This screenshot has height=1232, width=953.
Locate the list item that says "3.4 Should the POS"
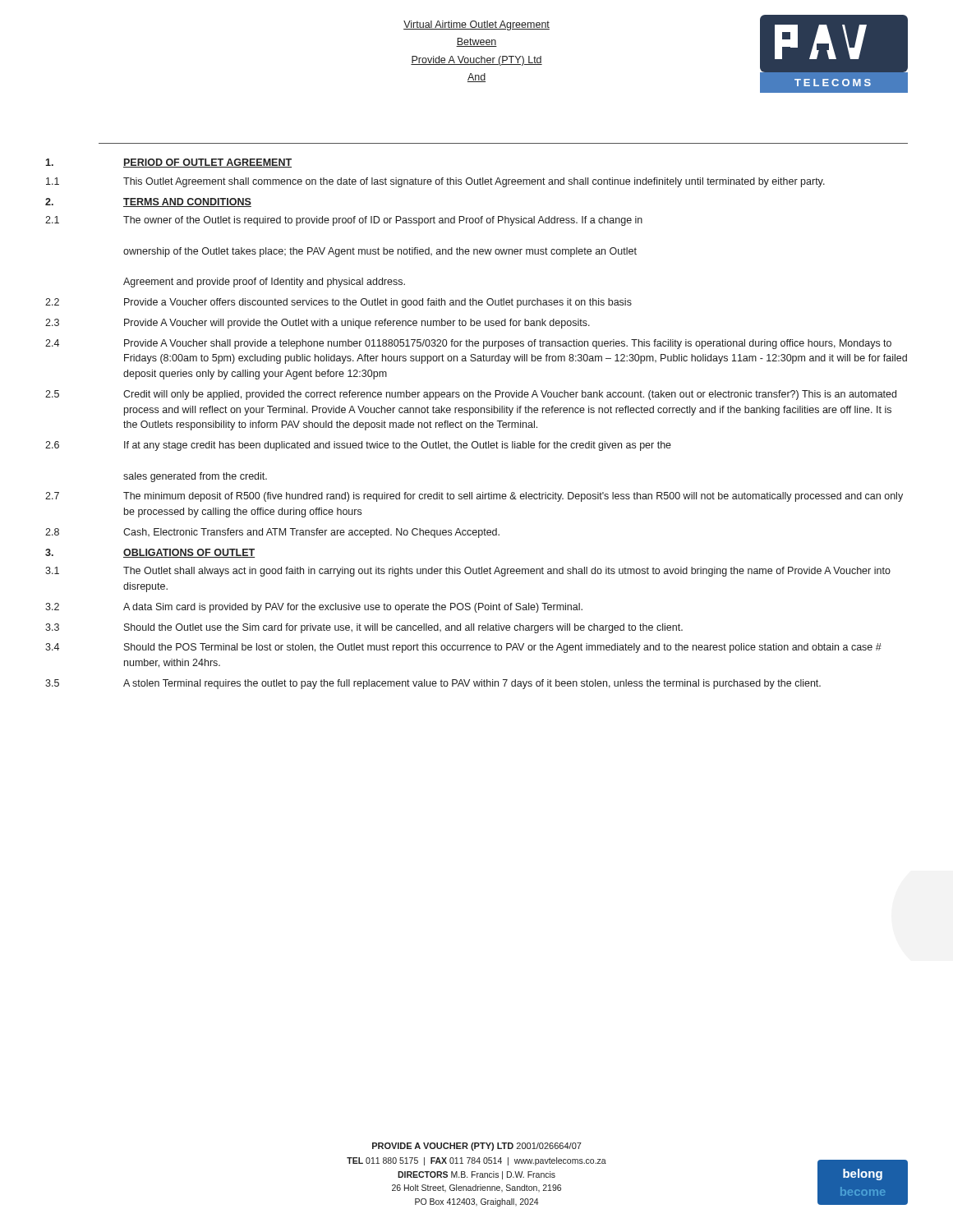[476, 655]
